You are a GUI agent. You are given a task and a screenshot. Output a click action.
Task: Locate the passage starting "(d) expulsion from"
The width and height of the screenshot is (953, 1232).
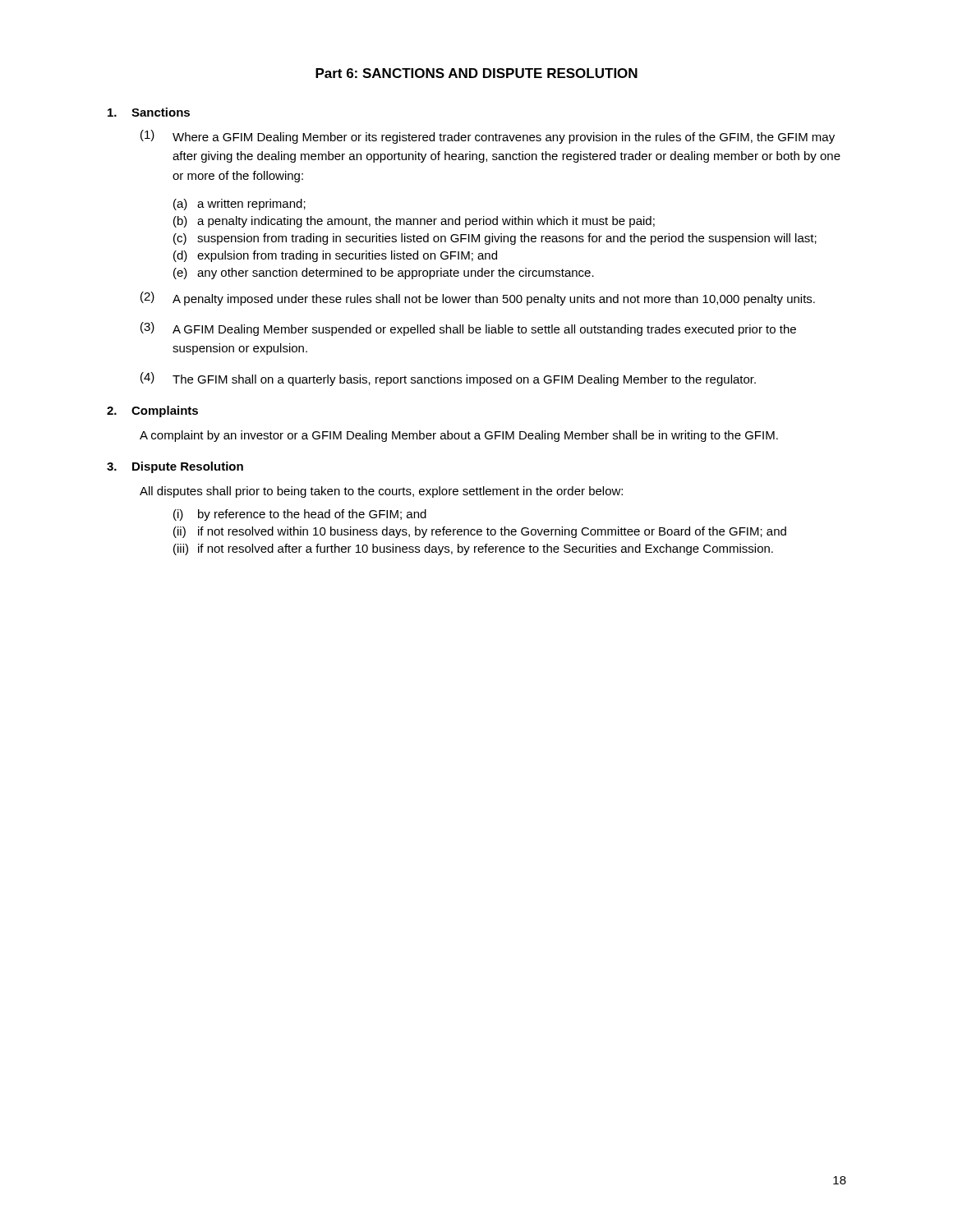(x=509, y=255)
